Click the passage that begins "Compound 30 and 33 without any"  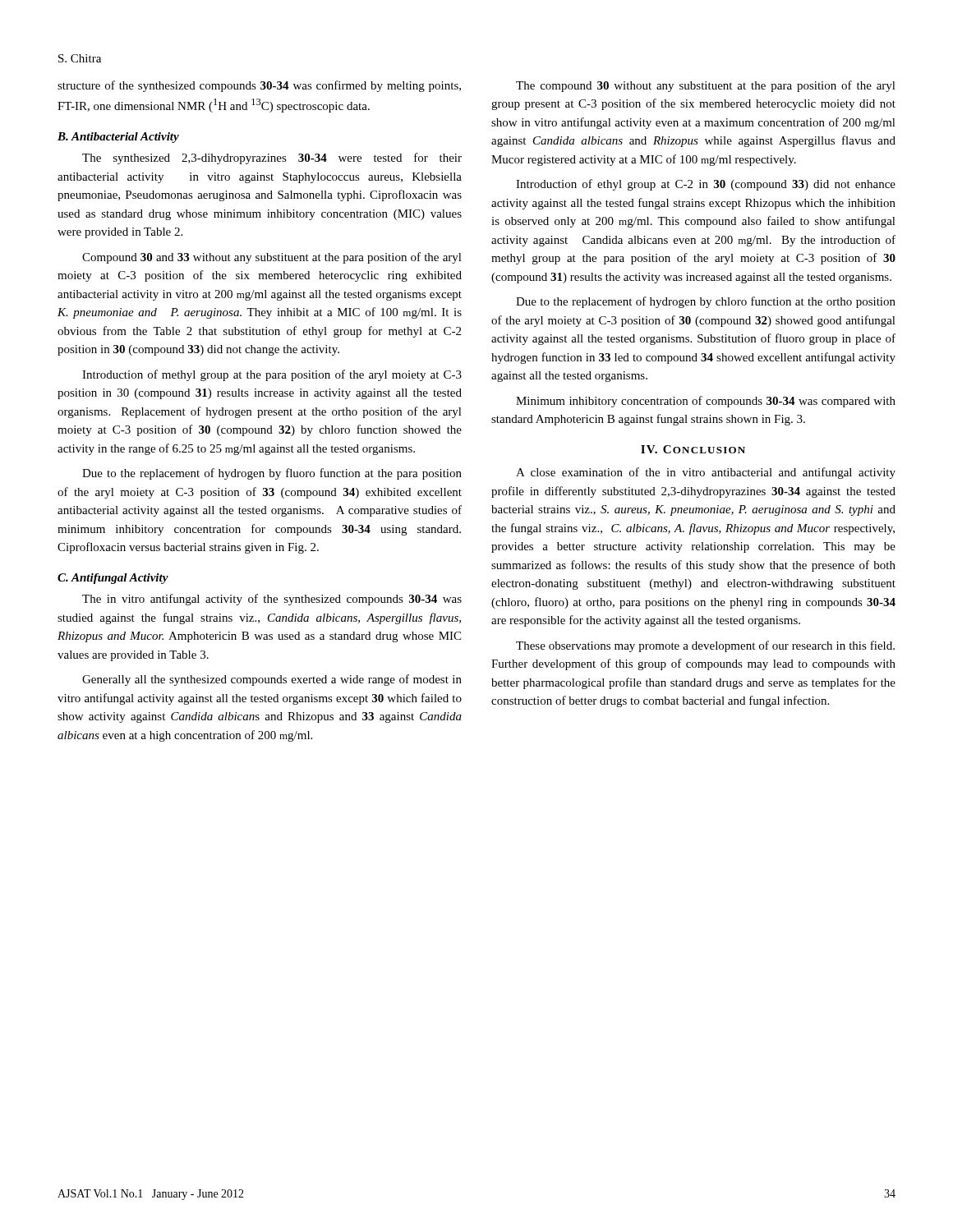click(x=260, y=303)
